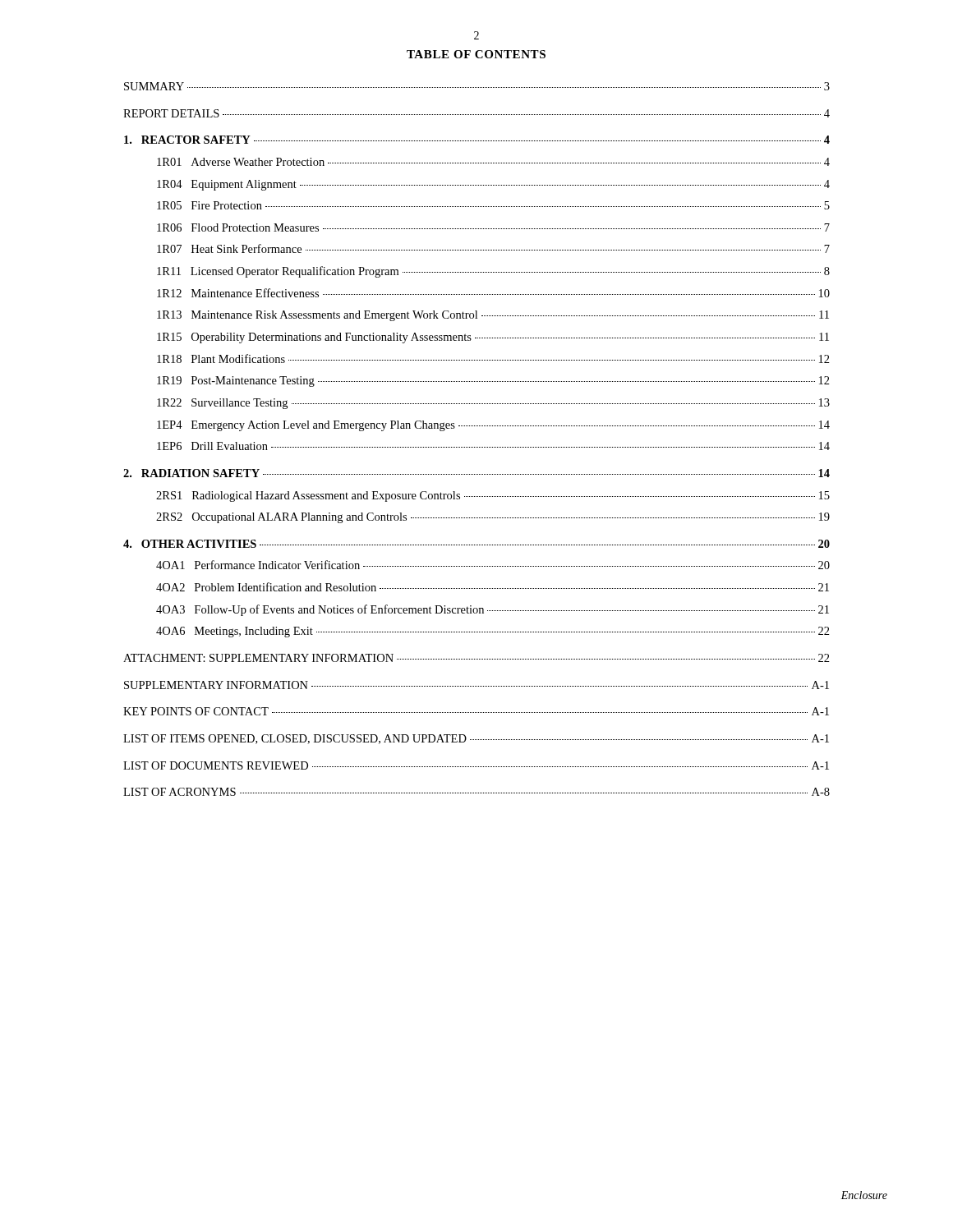
Task: Point to the passage starting "LIST OF ACRONYMS A-8"
Action: click(476, 792)
